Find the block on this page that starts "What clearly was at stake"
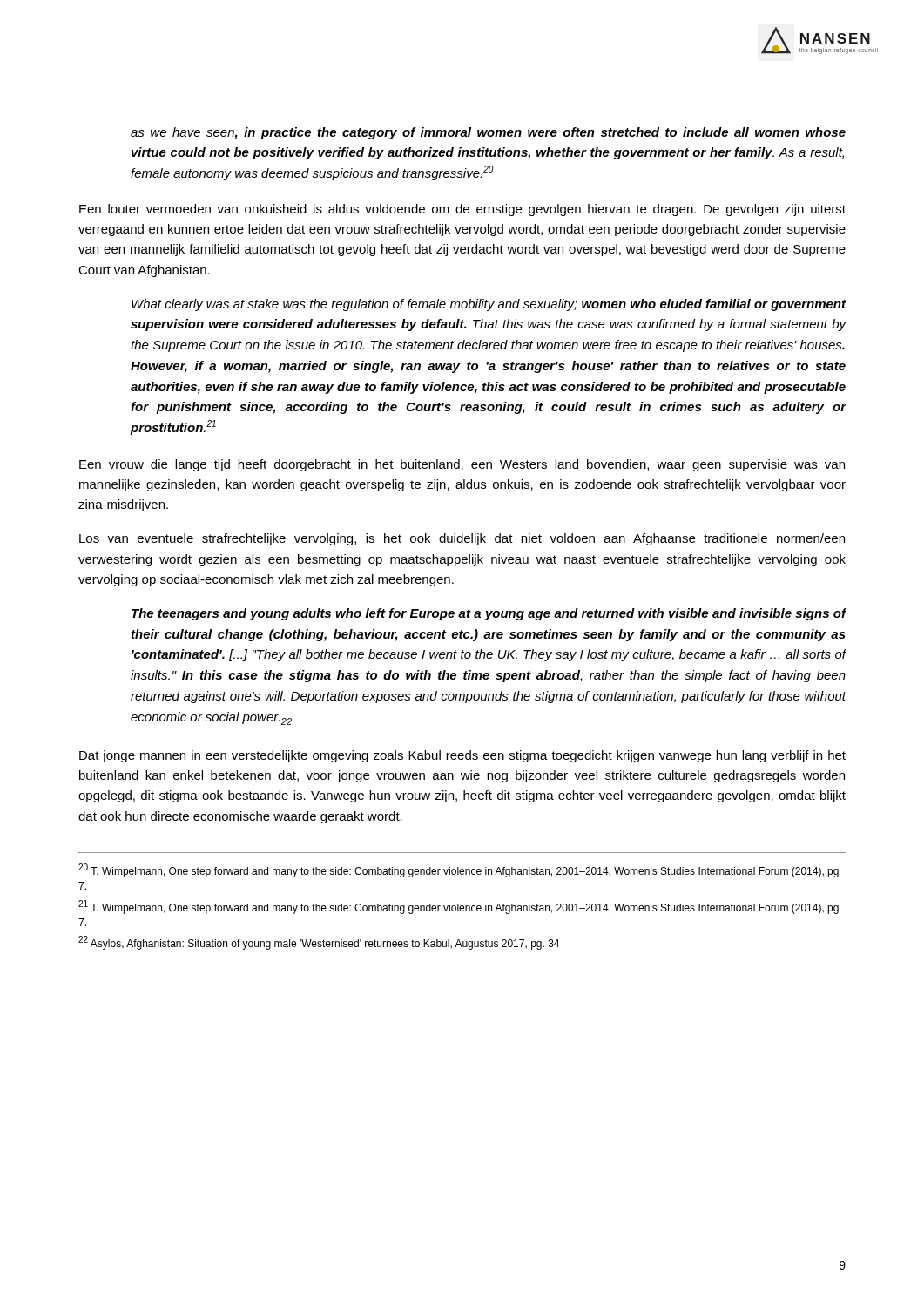 click(488, 365)
